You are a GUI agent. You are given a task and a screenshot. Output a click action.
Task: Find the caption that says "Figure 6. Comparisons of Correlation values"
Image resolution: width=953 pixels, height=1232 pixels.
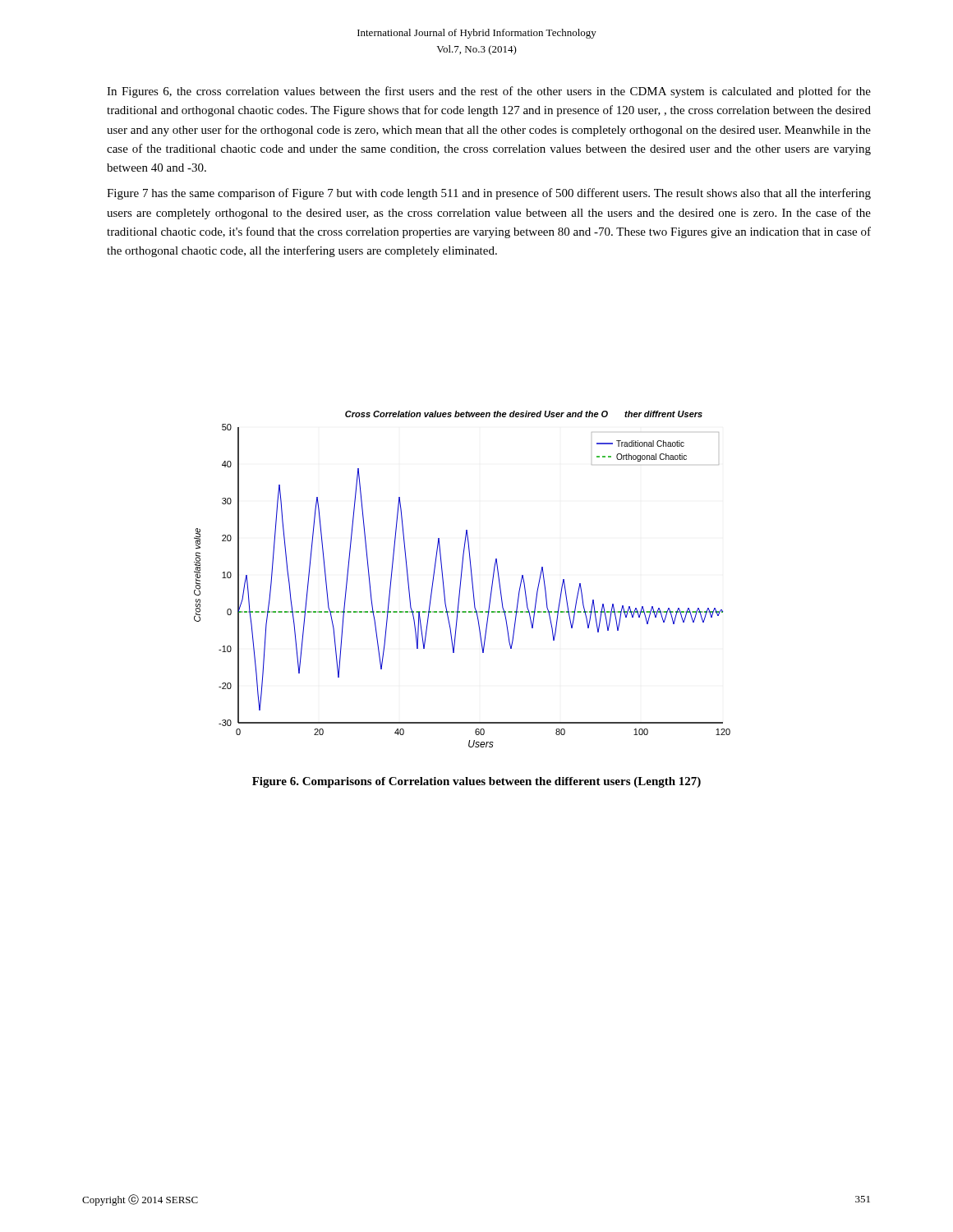point(476,781)
